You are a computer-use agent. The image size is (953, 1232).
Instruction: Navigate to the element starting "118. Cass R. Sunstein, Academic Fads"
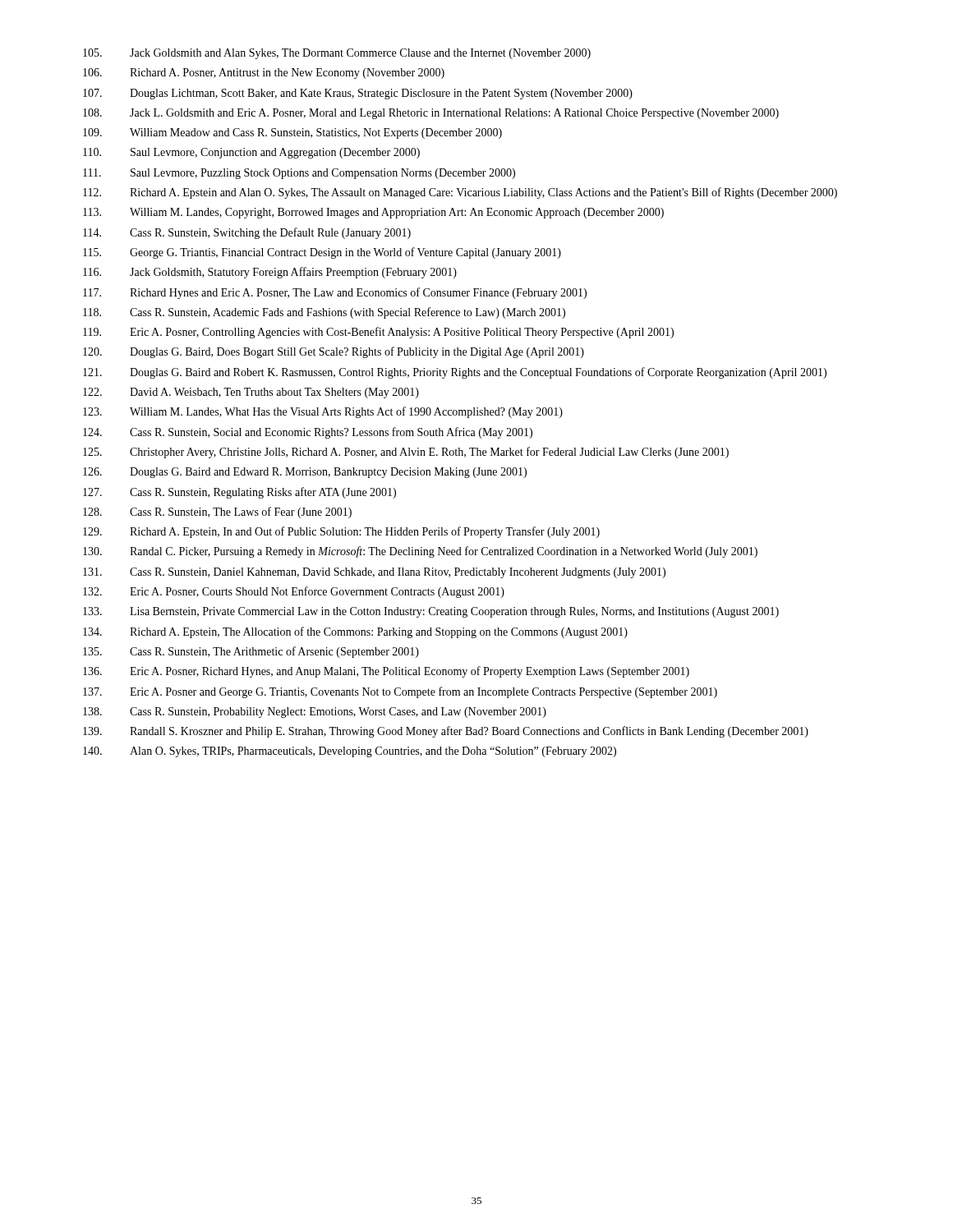[476, 313]
